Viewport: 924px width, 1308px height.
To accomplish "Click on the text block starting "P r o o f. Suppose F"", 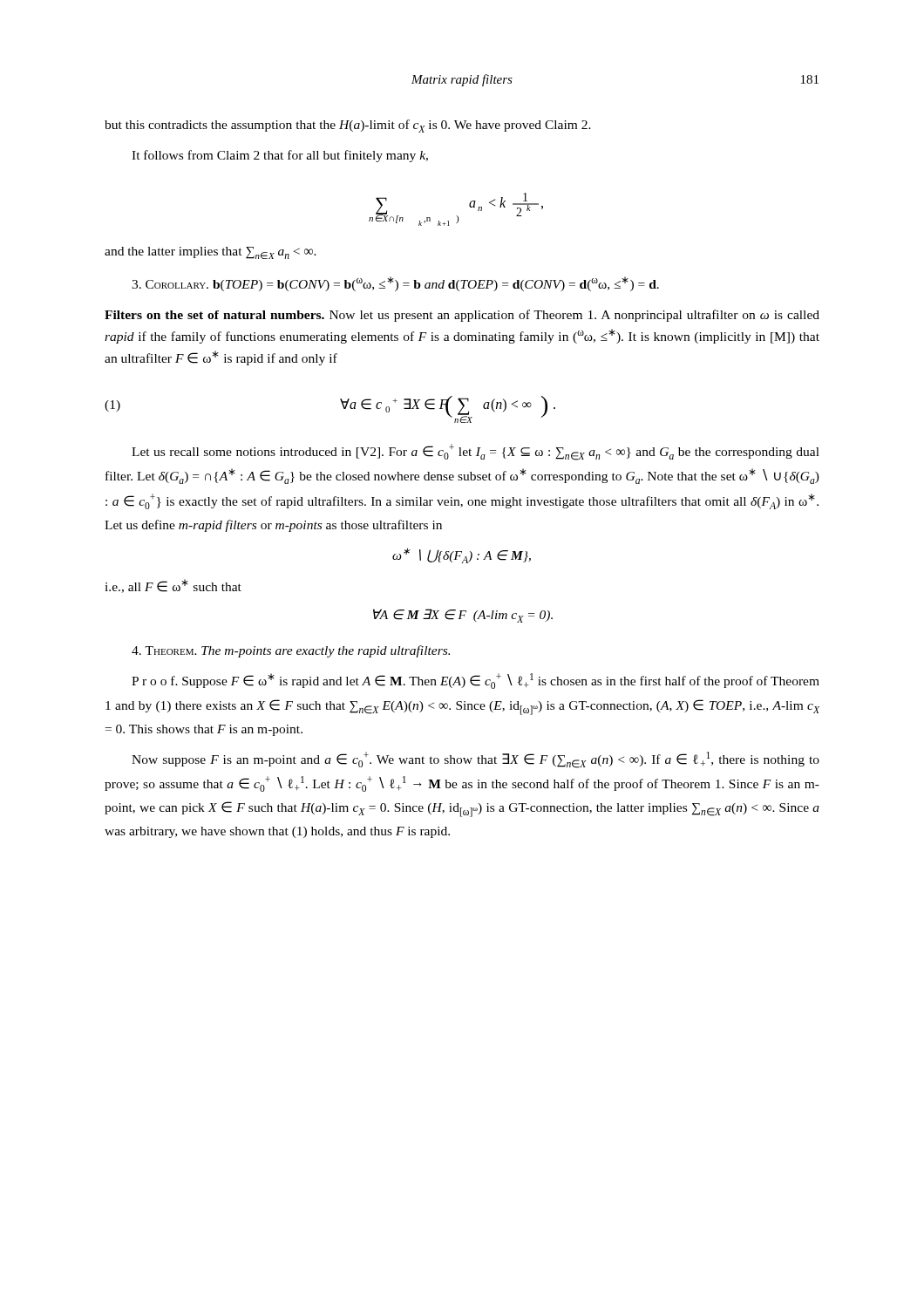I will 462,705.
